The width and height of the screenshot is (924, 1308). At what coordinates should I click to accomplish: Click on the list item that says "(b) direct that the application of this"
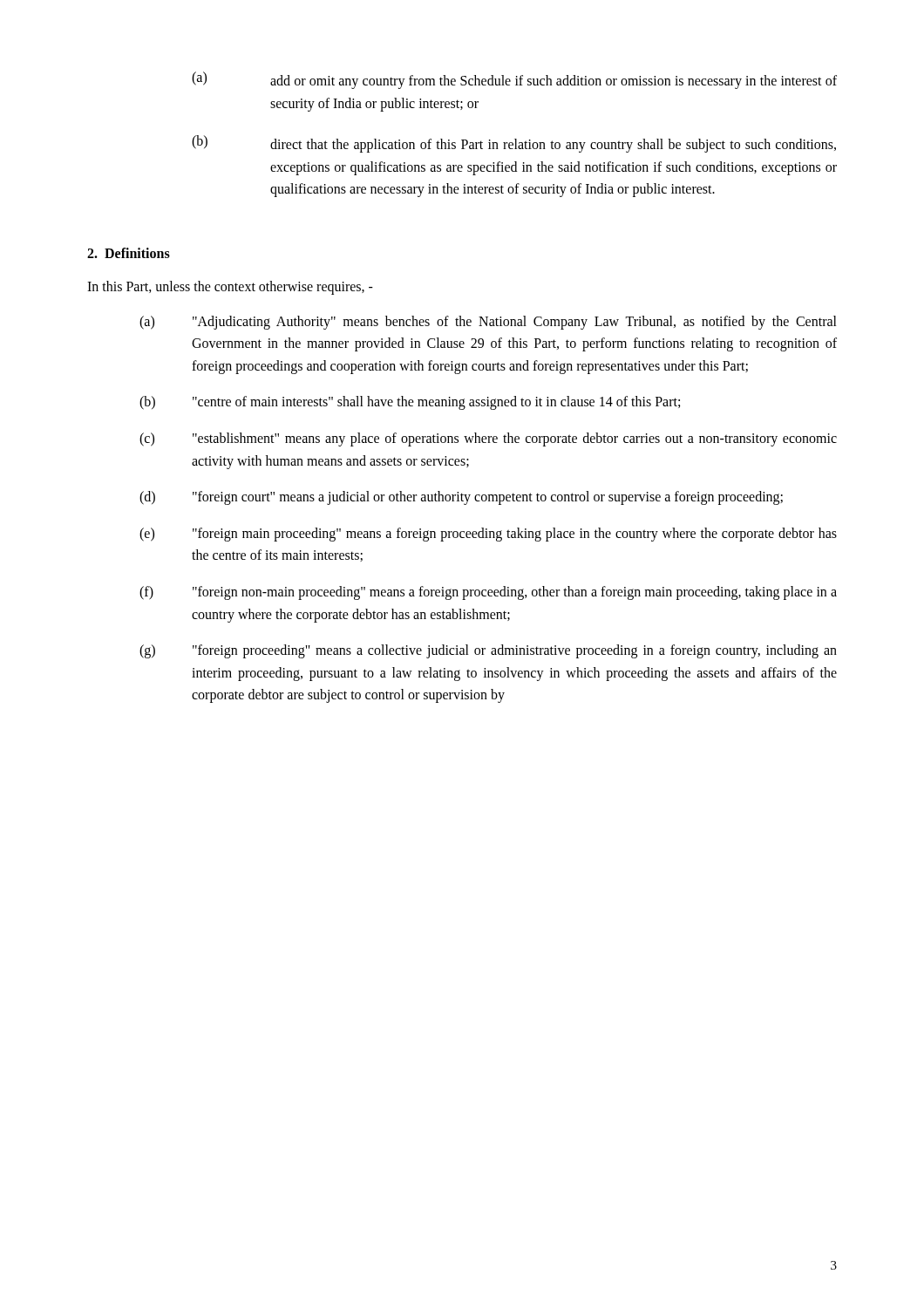[514, 167]
